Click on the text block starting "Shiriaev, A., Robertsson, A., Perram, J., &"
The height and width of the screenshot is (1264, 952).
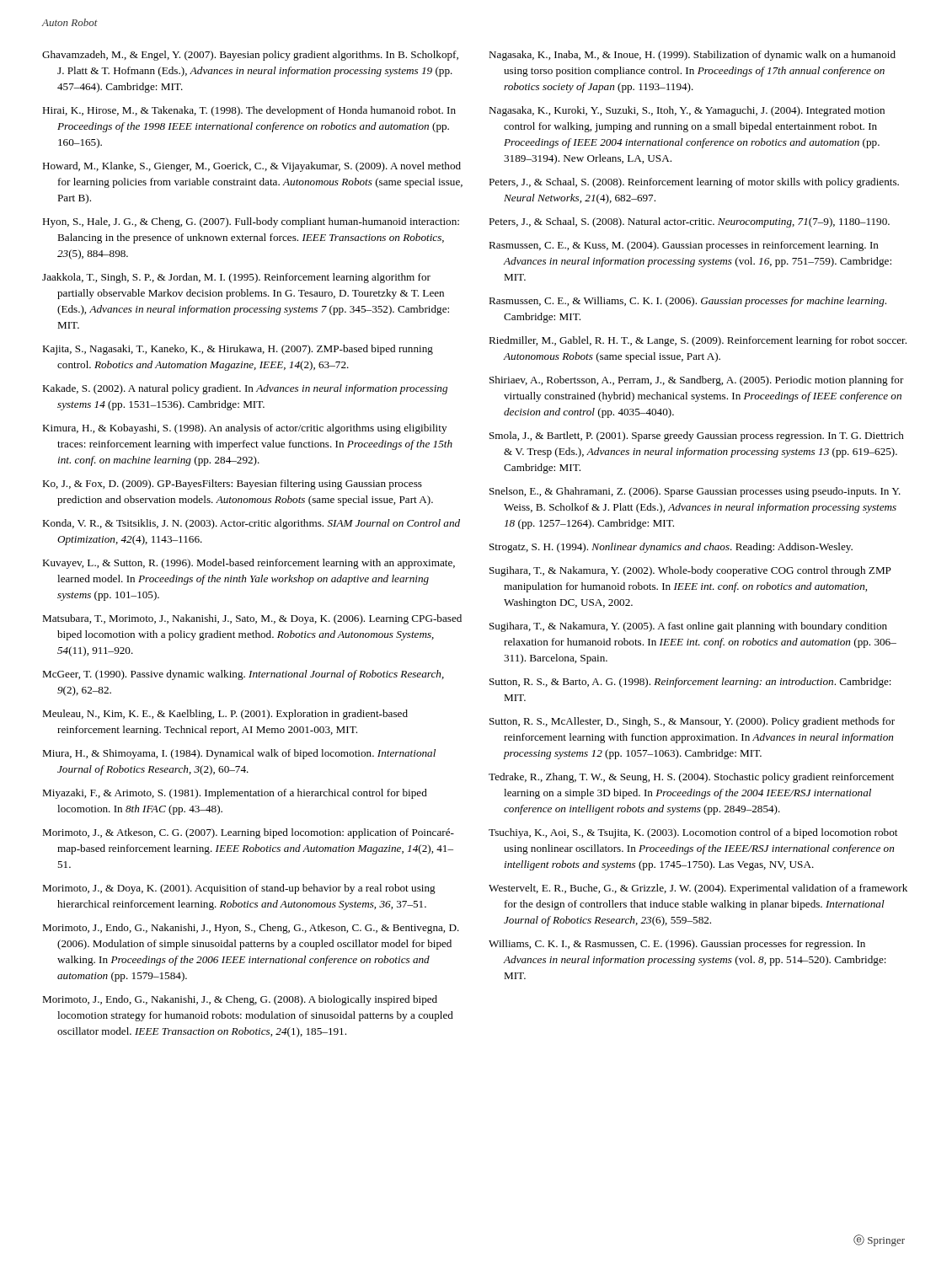(696, 396)
